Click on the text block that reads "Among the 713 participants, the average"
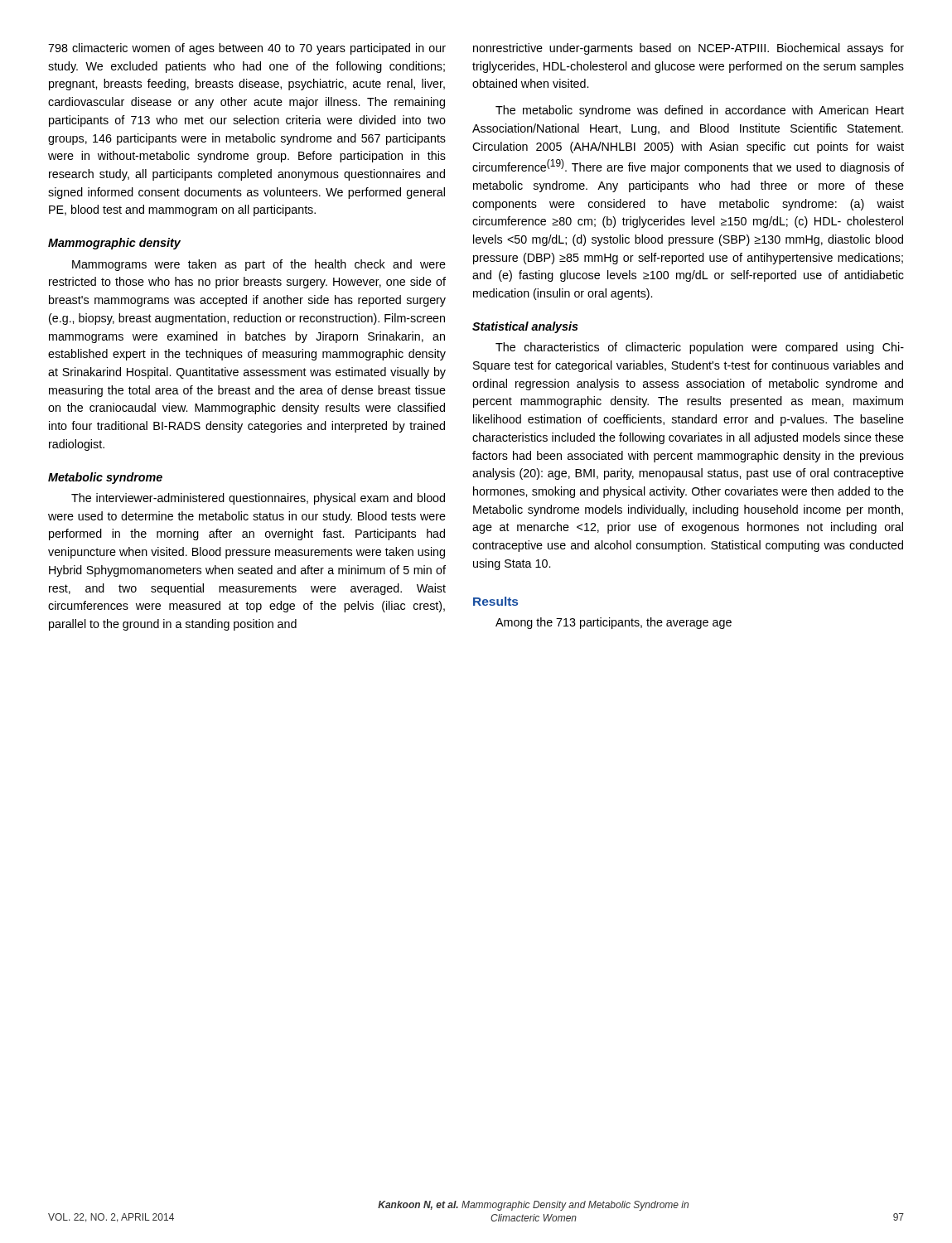 (x=614, y=622)
